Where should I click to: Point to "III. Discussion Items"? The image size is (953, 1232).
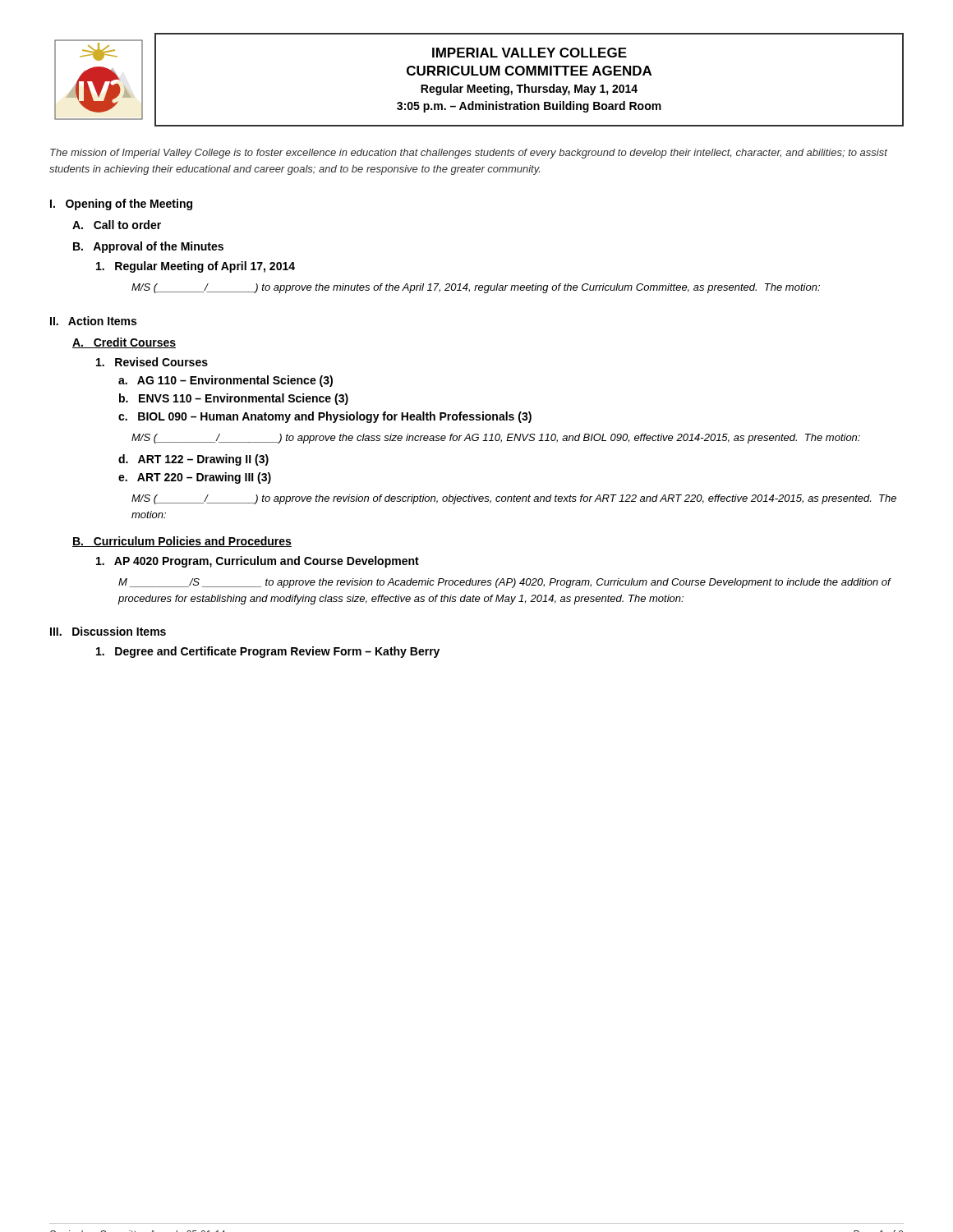(108, 632)
